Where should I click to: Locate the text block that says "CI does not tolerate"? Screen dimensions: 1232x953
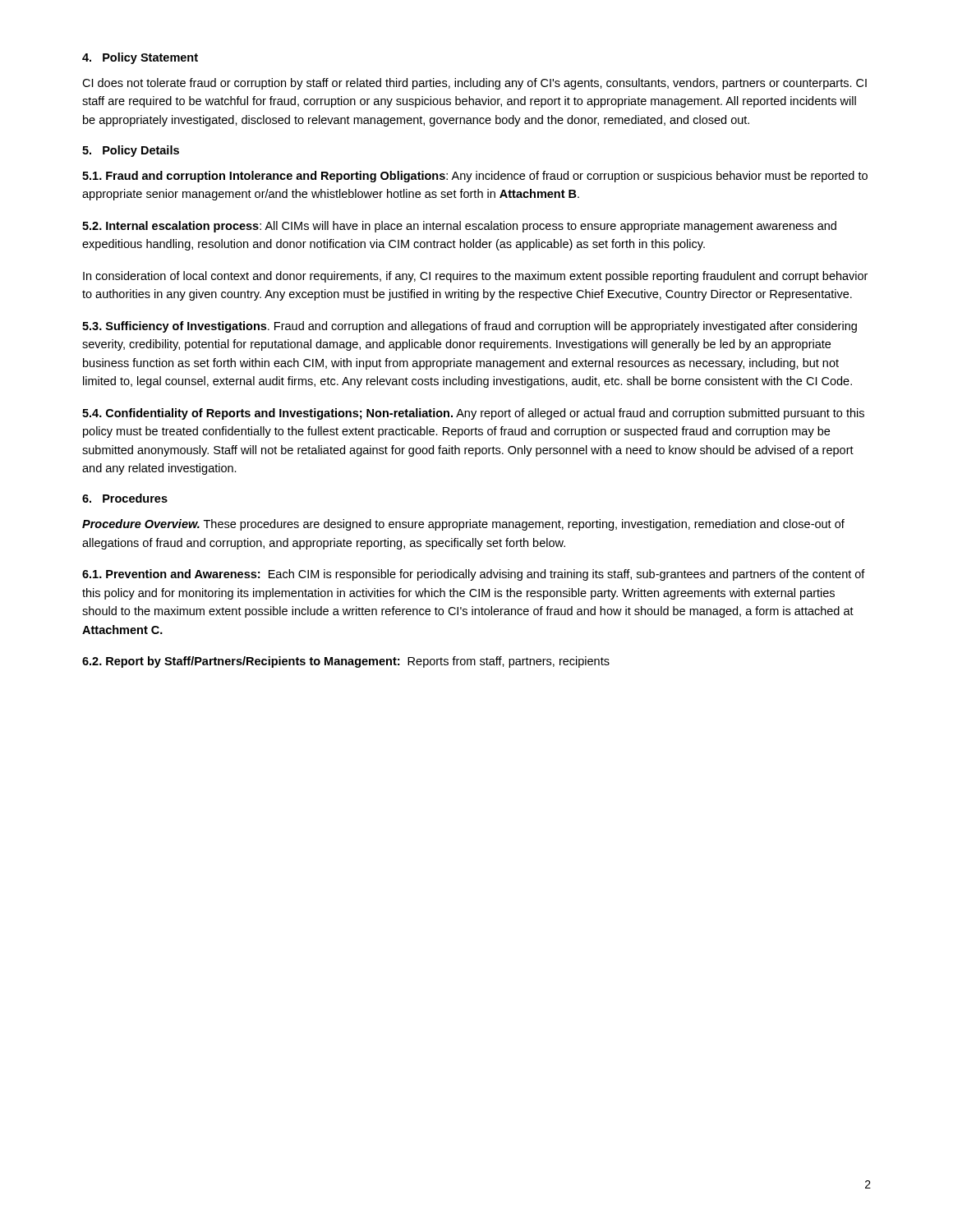tap(475, 101)
